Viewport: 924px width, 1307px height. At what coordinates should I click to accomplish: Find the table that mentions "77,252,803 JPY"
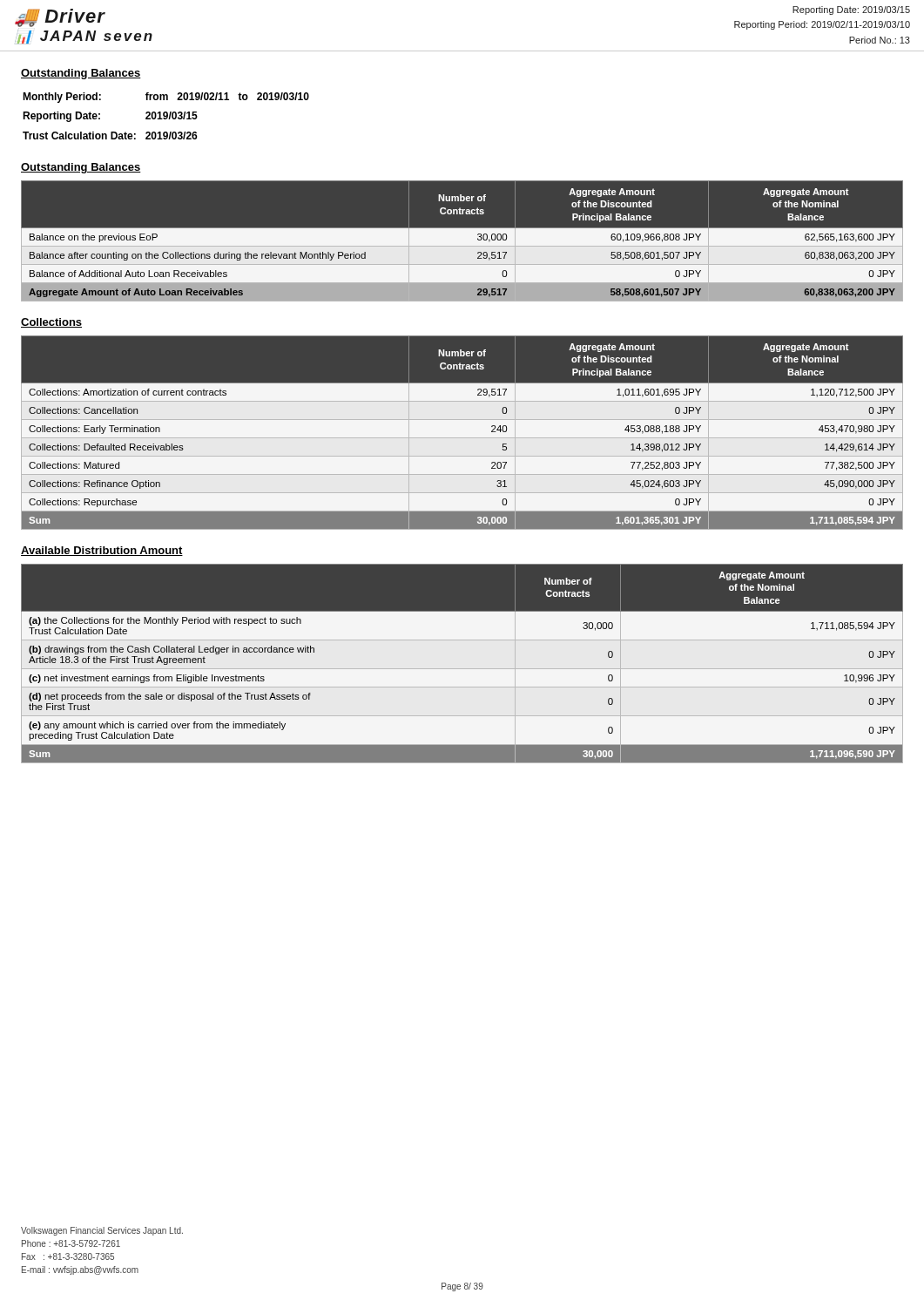pyautogui.click(x=462, y=433)
